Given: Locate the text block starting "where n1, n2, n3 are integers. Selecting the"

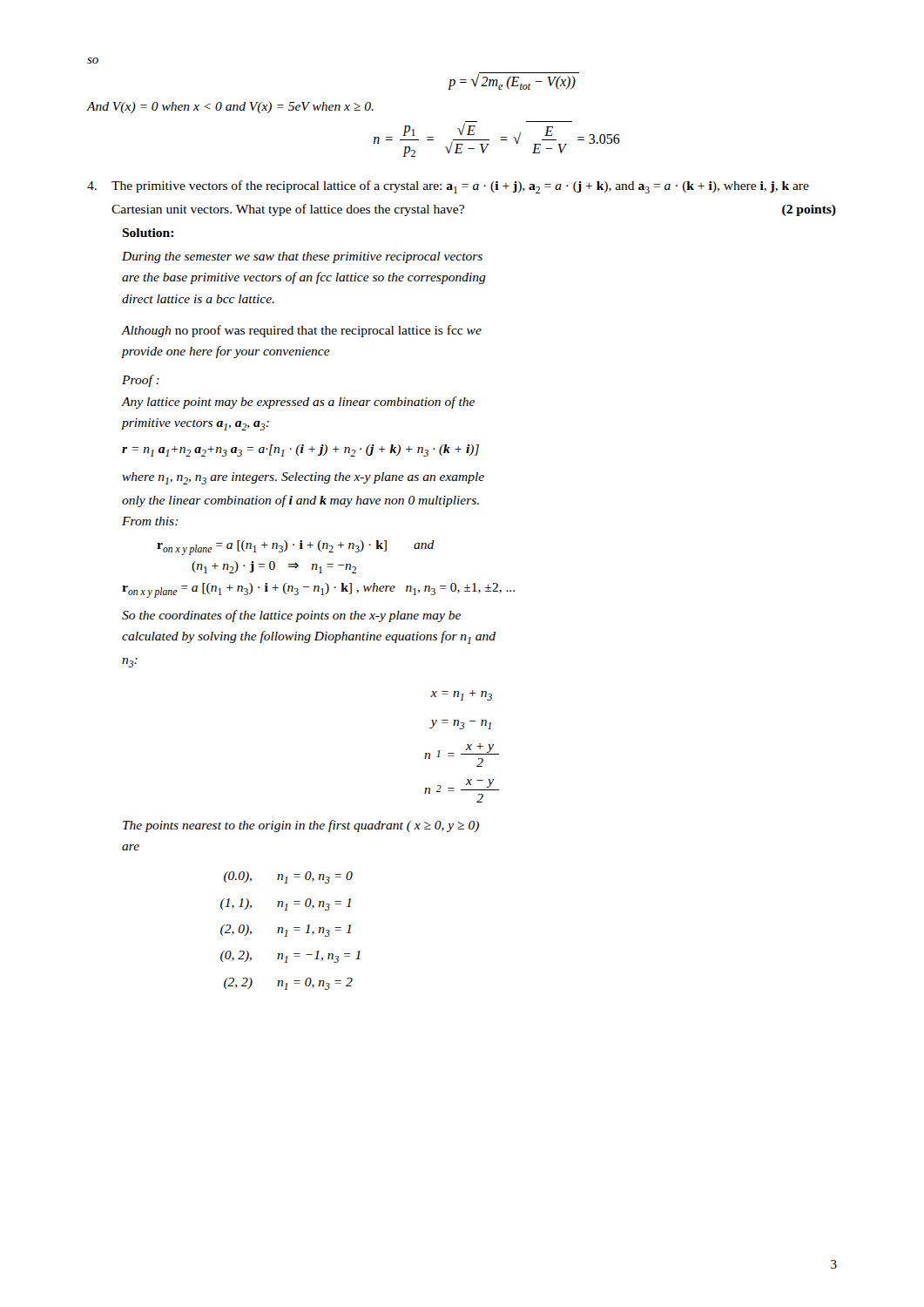Looking at the screenshot, I should click(x=303, y=498).
